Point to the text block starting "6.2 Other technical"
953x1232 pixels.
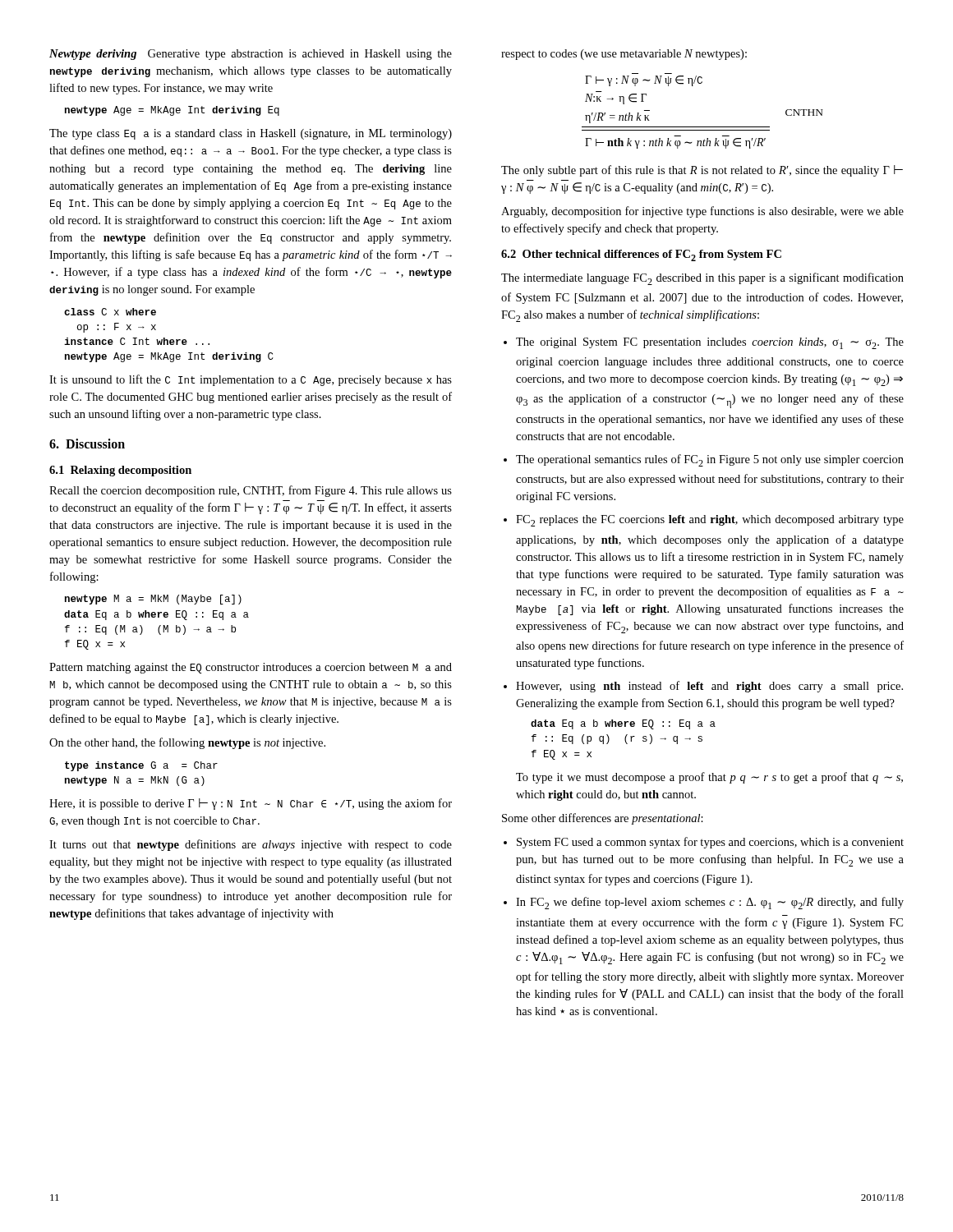pos(702,256)
